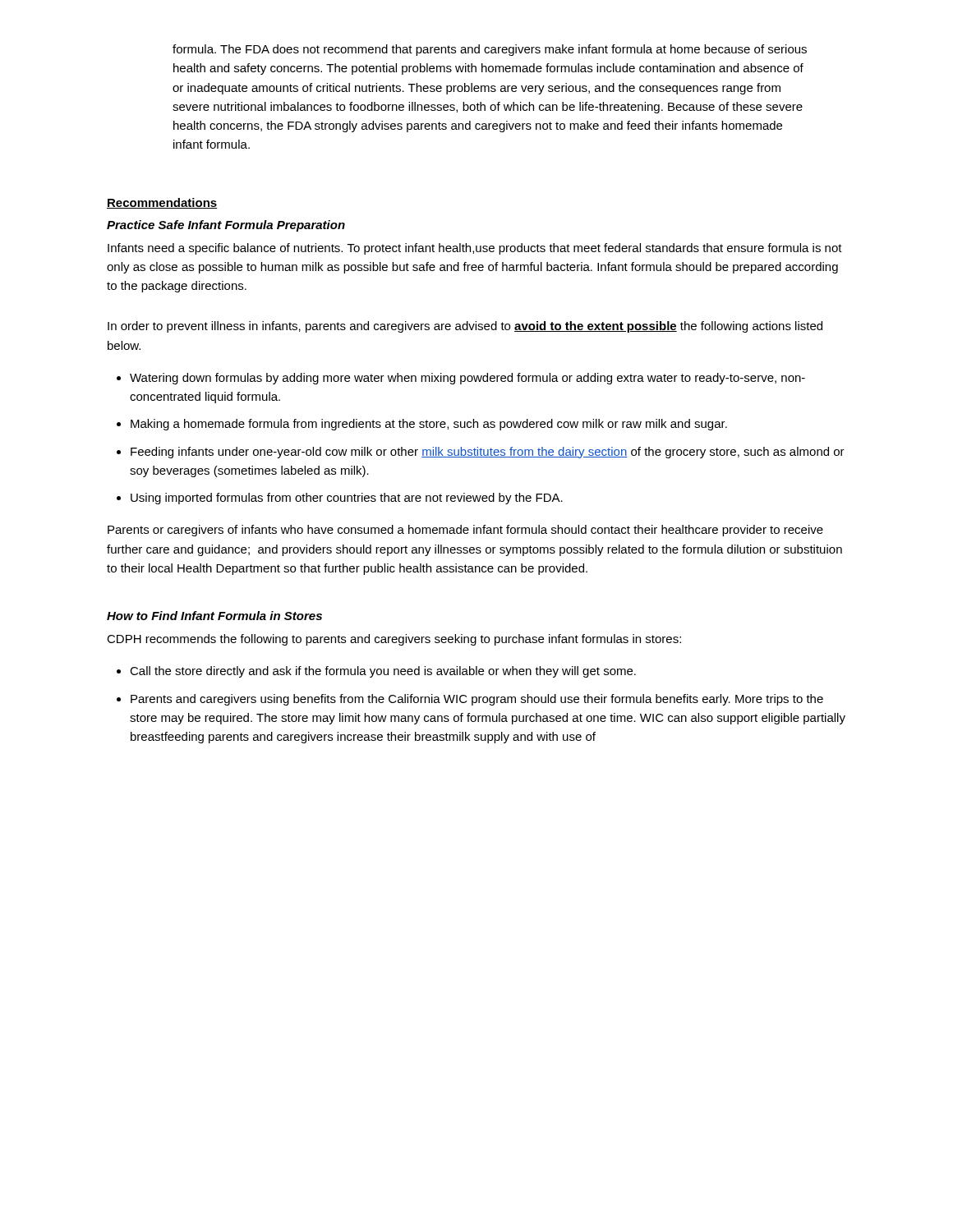Click the passage that begins "Infants need a specific balance of nutrients. To"
The width and height of the screenshot is (953, 1232).
coord(474,266)
